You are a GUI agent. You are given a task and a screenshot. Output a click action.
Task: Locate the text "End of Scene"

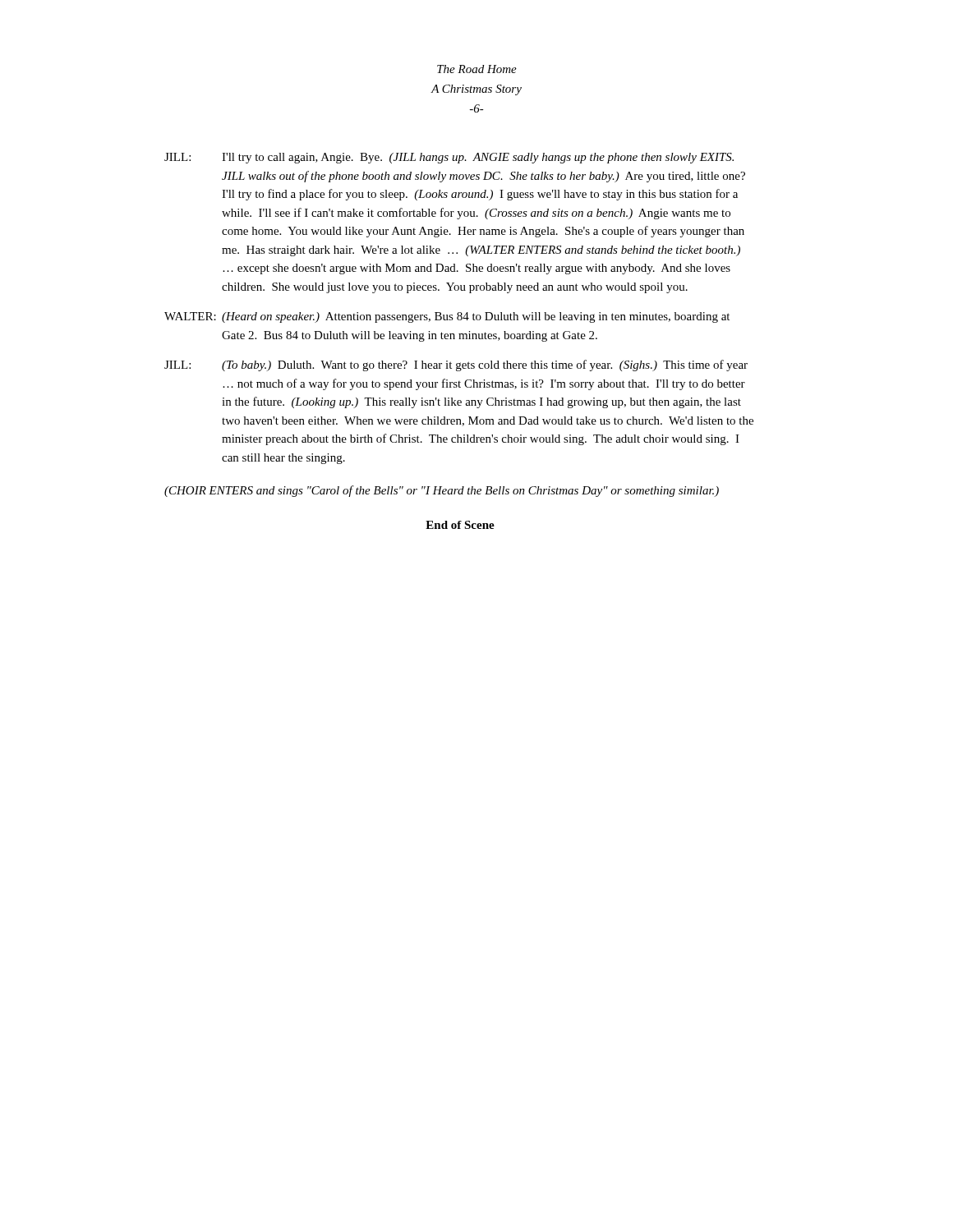pyautogui.click(x=460, y=524)
